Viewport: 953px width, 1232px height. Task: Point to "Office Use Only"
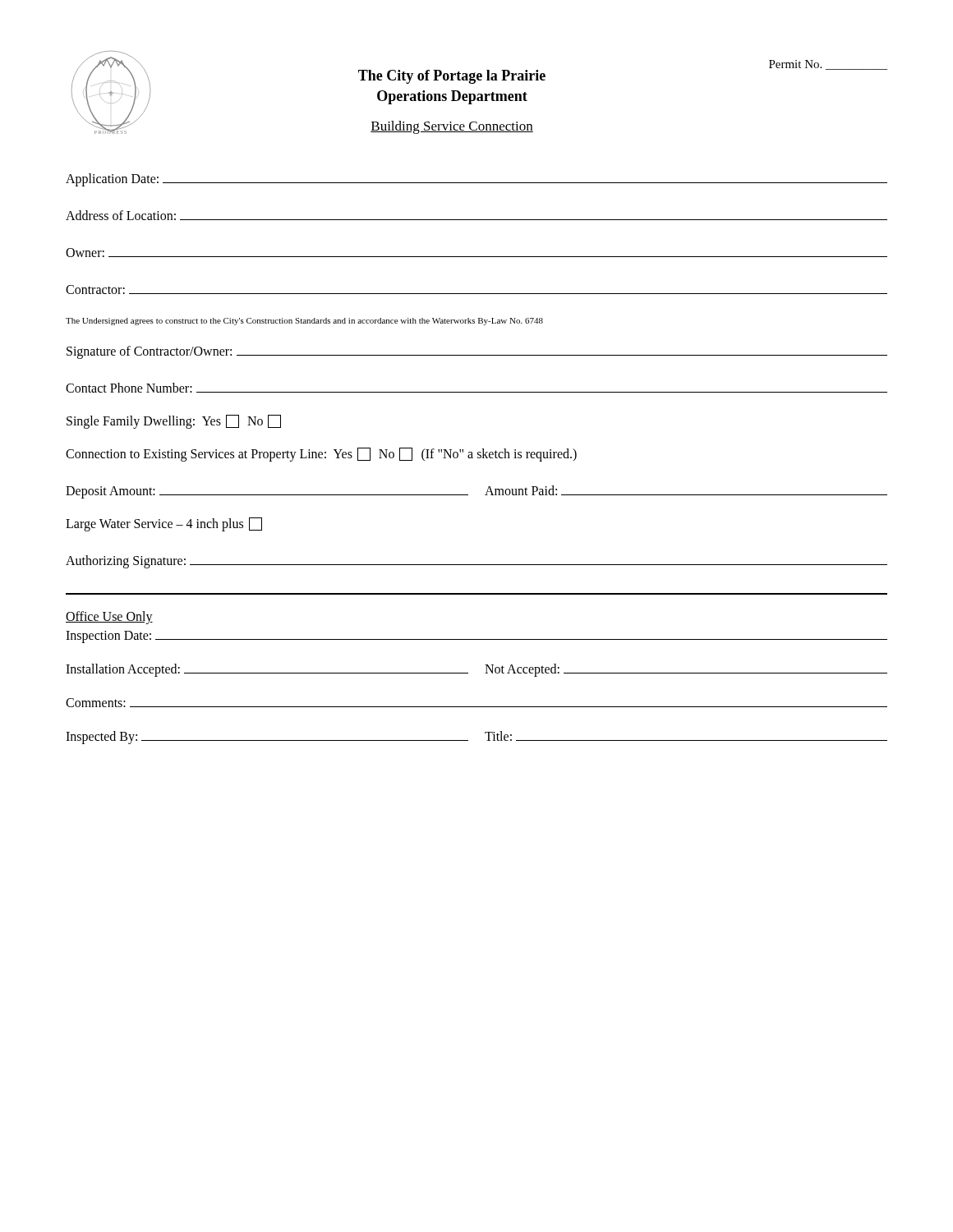(109, 616)
